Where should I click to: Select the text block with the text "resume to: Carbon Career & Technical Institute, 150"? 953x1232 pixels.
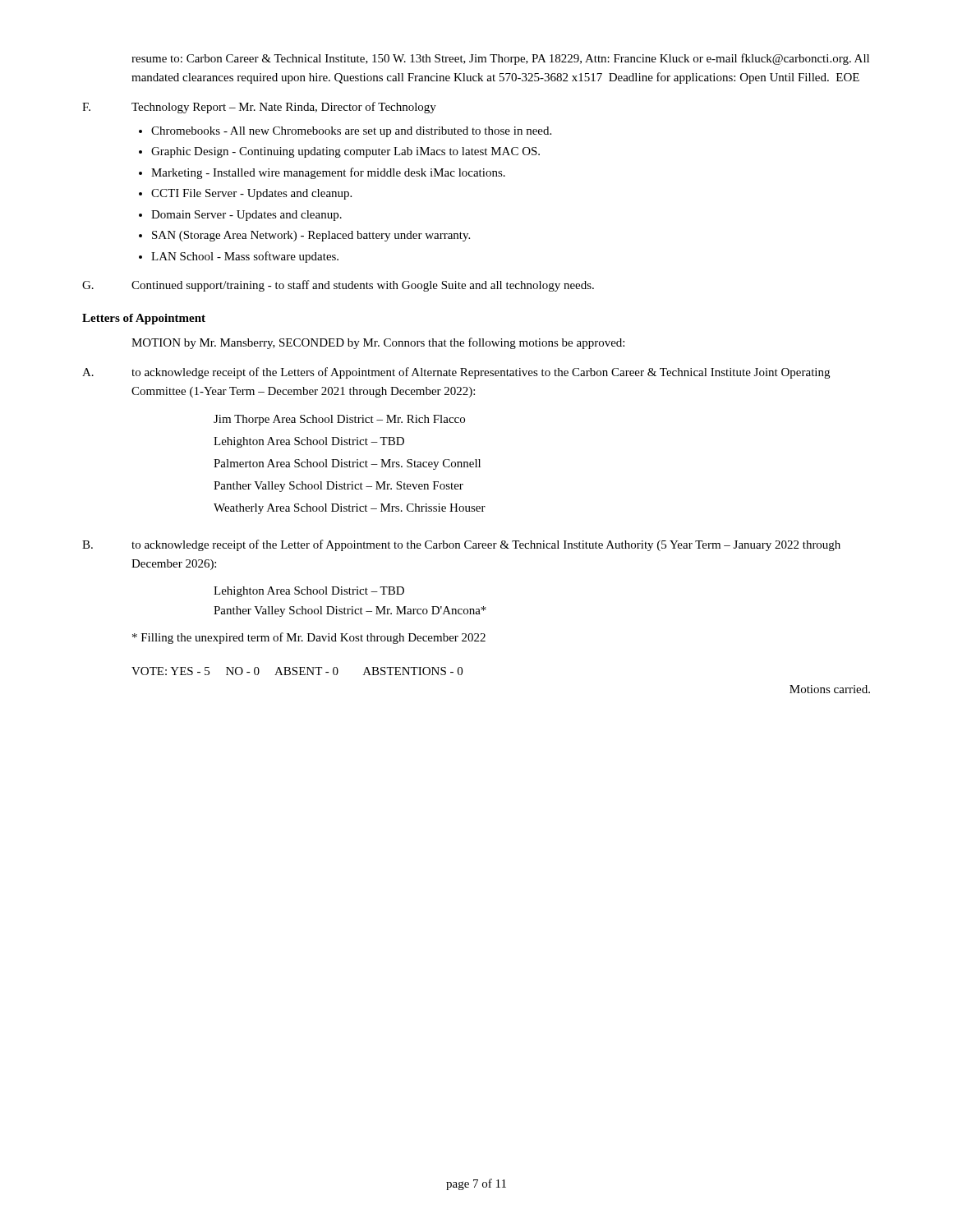coord(501,68)
